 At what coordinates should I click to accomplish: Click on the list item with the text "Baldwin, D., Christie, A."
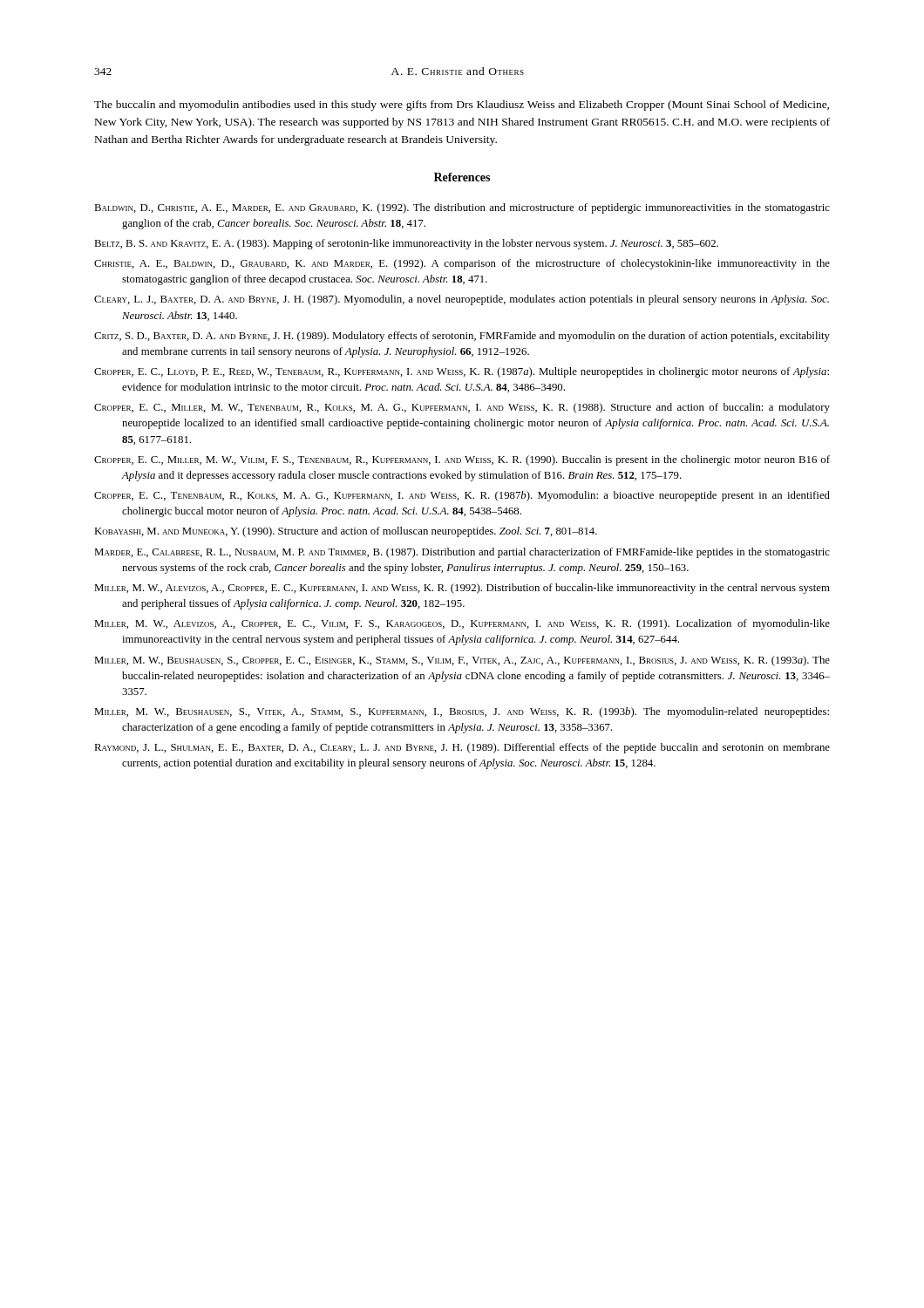[x=462, y=215]
